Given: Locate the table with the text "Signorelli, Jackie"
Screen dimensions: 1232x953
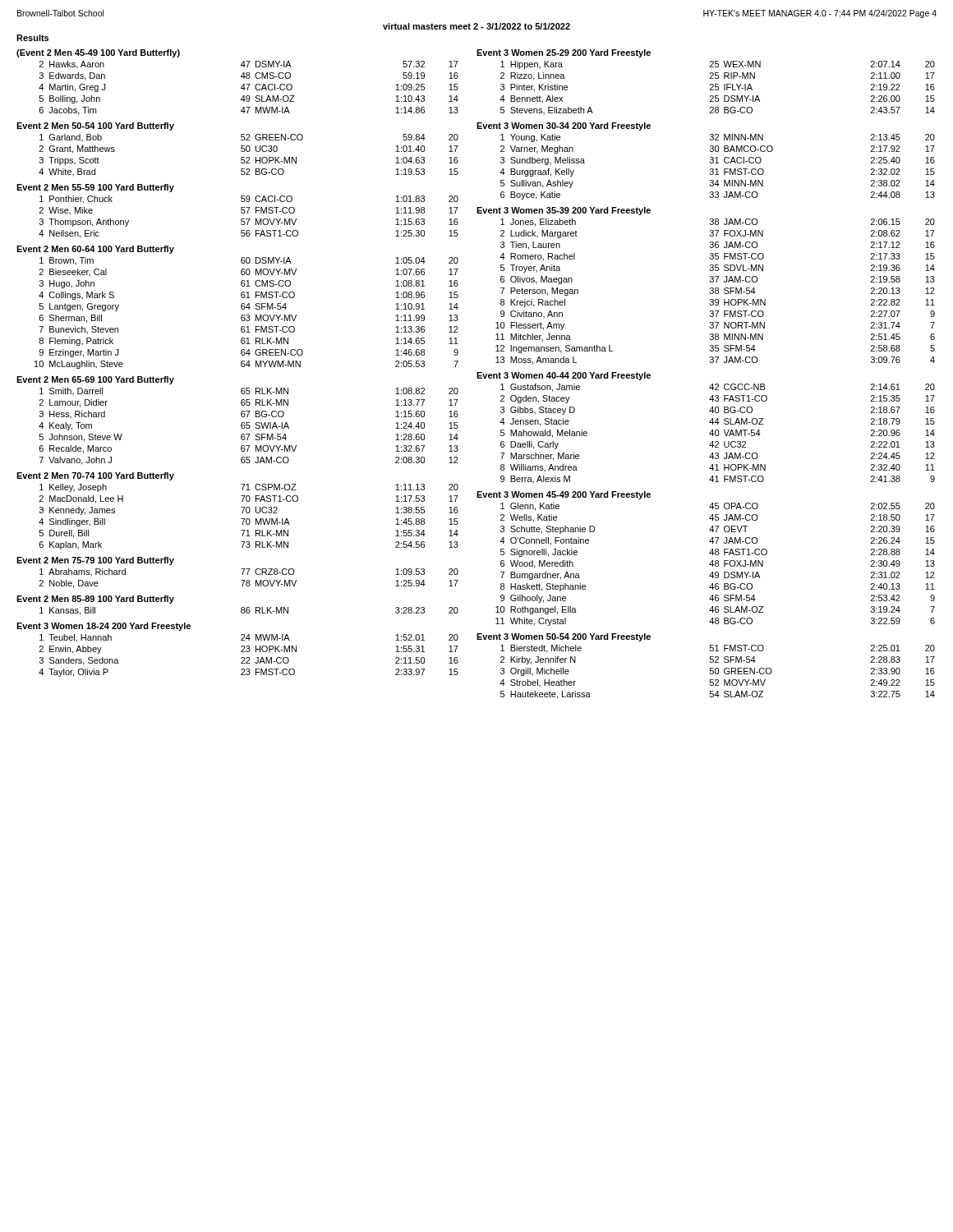Looking at the screenshot, I should coord(707,563).
